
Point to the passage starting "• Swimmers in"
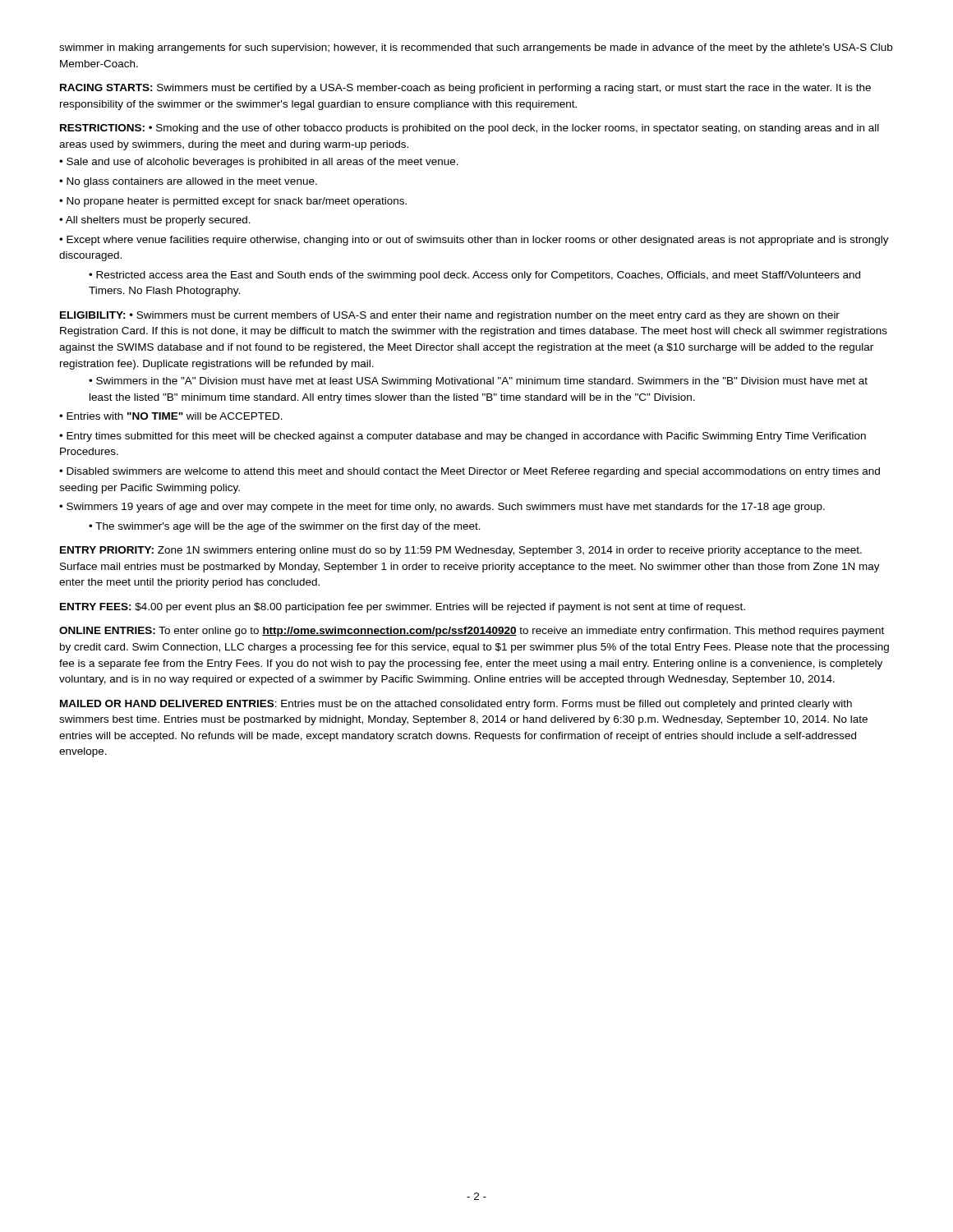click(478, 389)
